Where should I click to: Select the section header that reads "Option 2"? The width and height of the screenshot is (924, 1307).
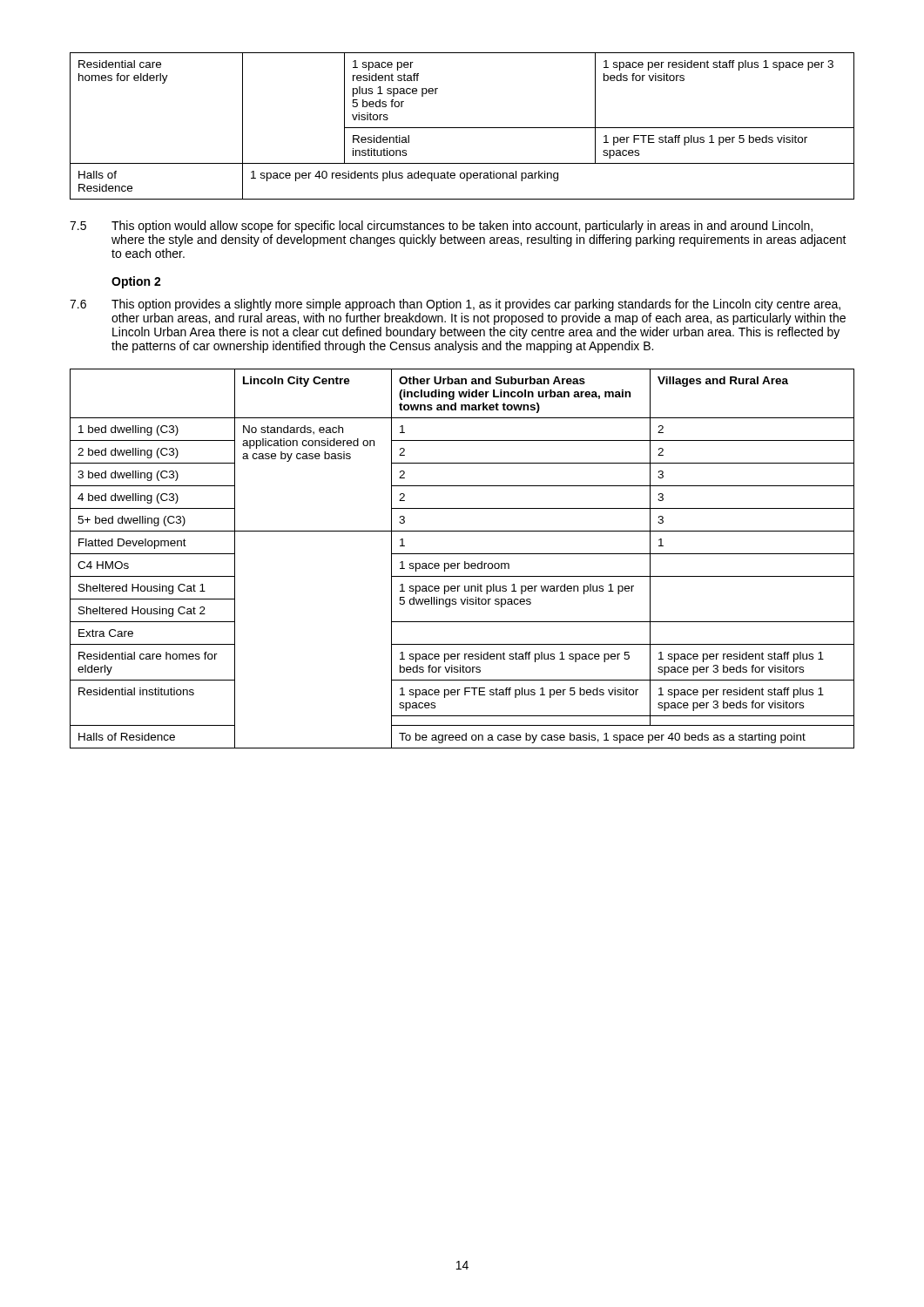(136, 281)
